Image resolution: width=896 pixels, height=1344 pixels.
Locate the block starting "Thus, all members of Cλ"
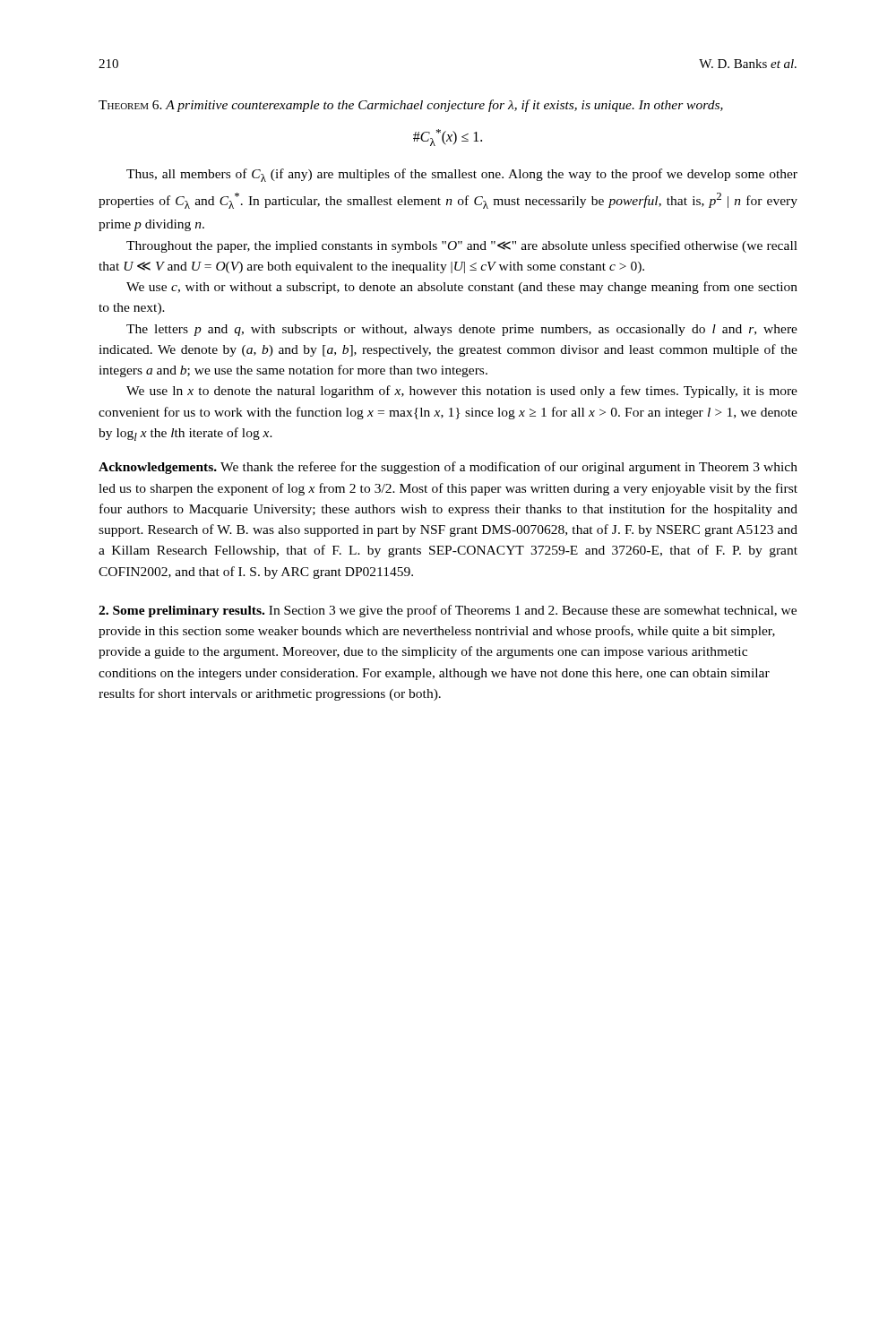(448, 199)
